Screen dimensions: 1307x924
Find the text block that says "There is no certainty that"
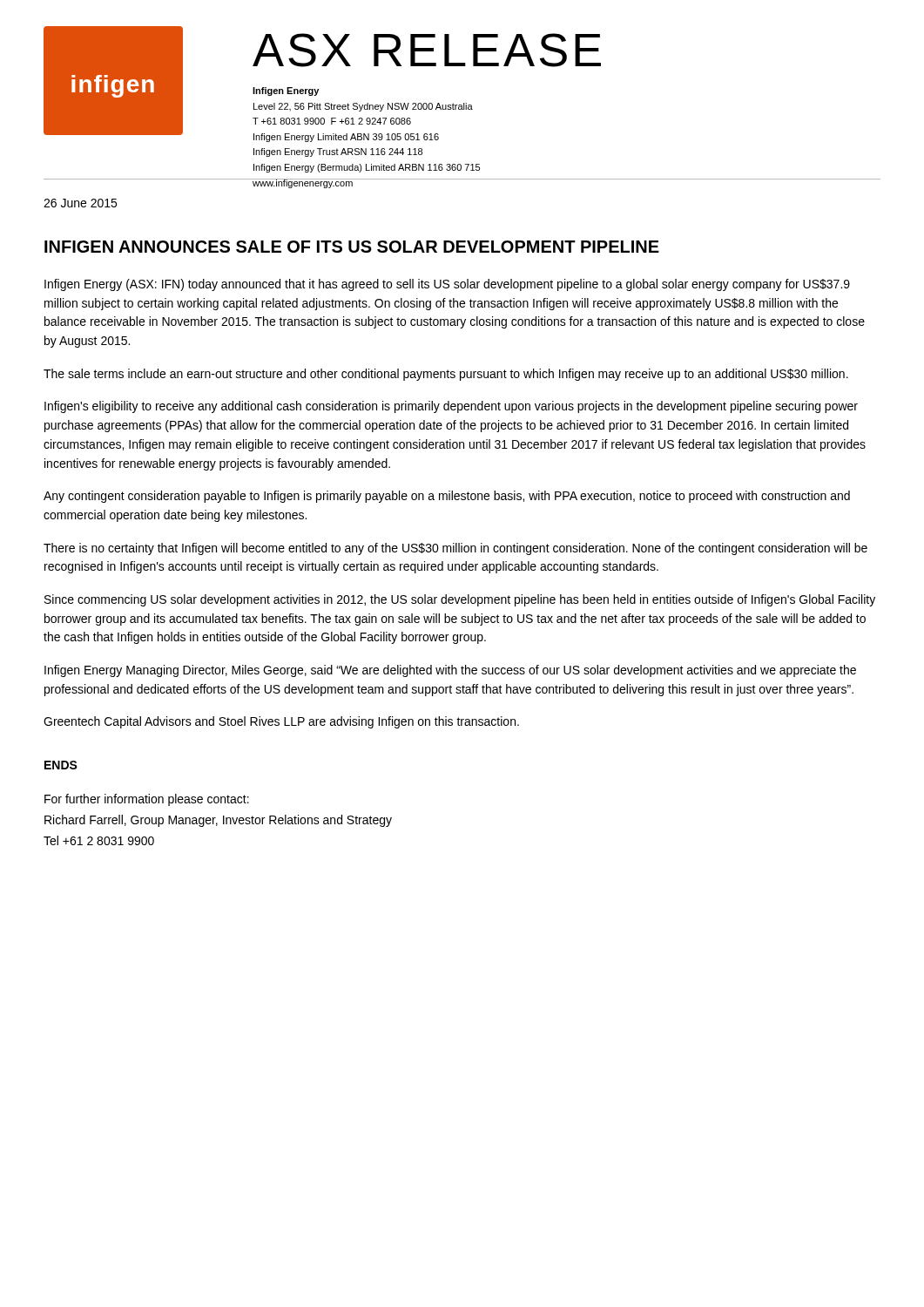(x=456, y=557)
